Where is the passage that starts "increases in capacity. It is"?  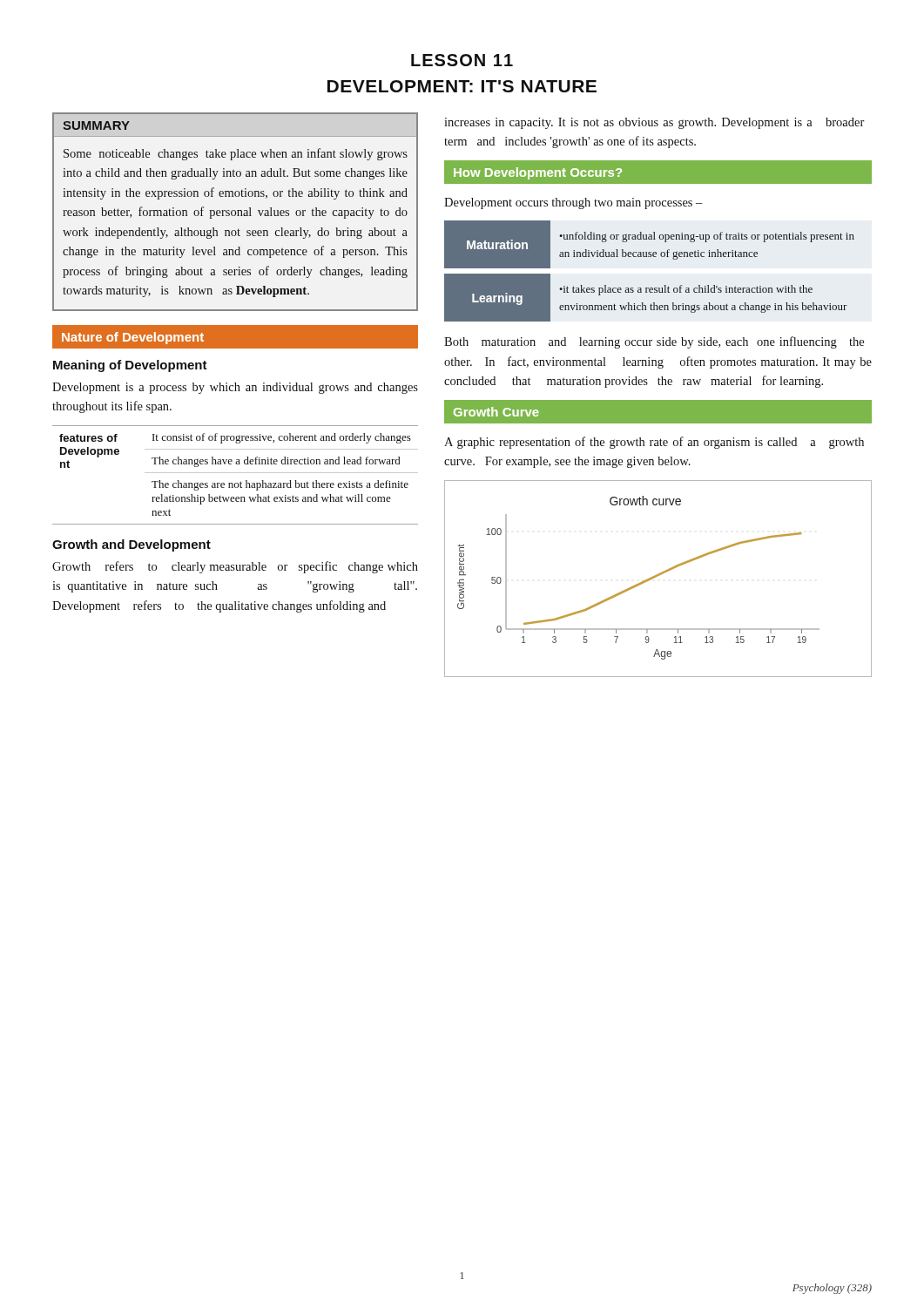click(658, 132)
